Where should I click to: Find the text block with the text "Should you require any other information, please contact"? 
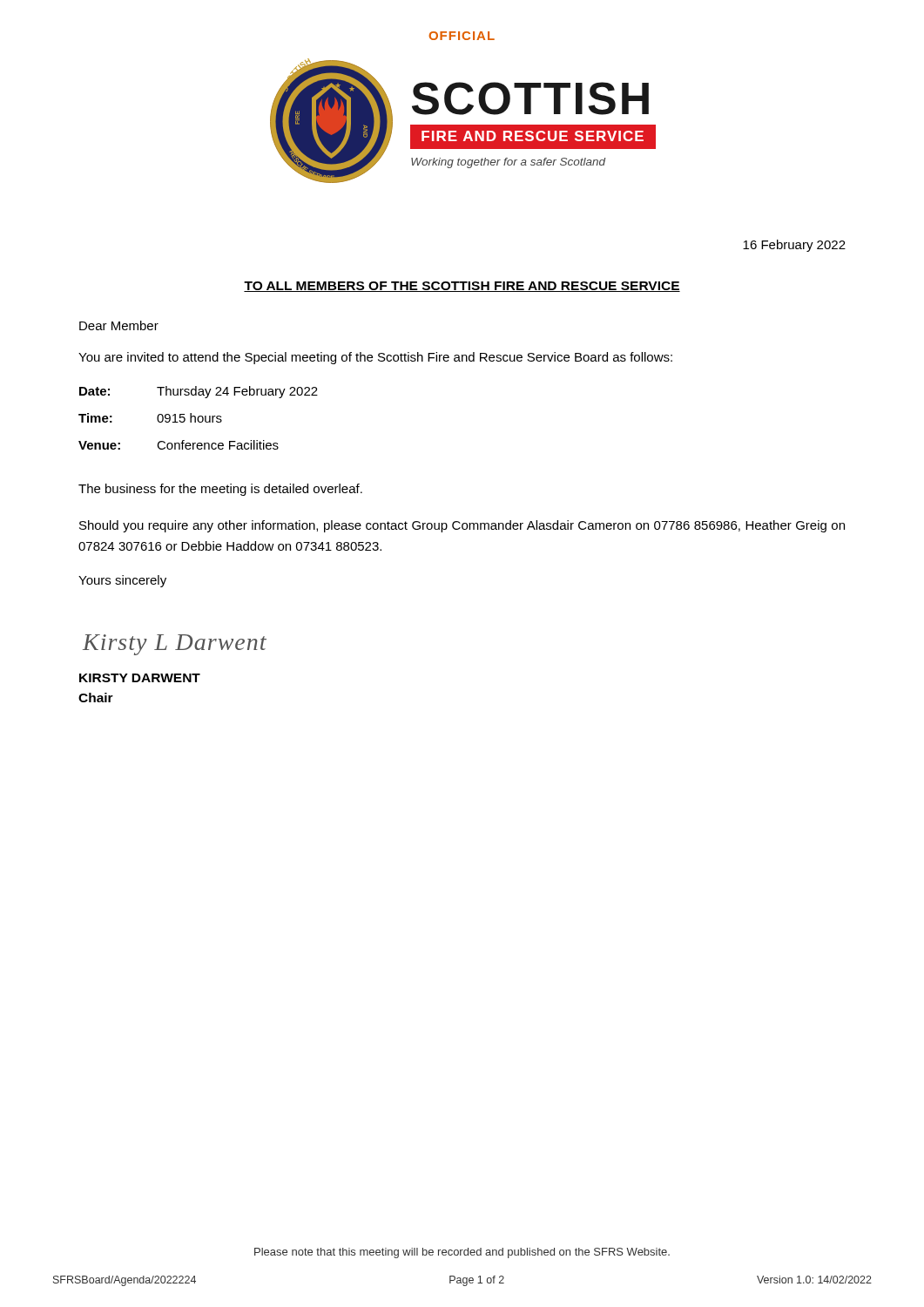coord(462,535)
